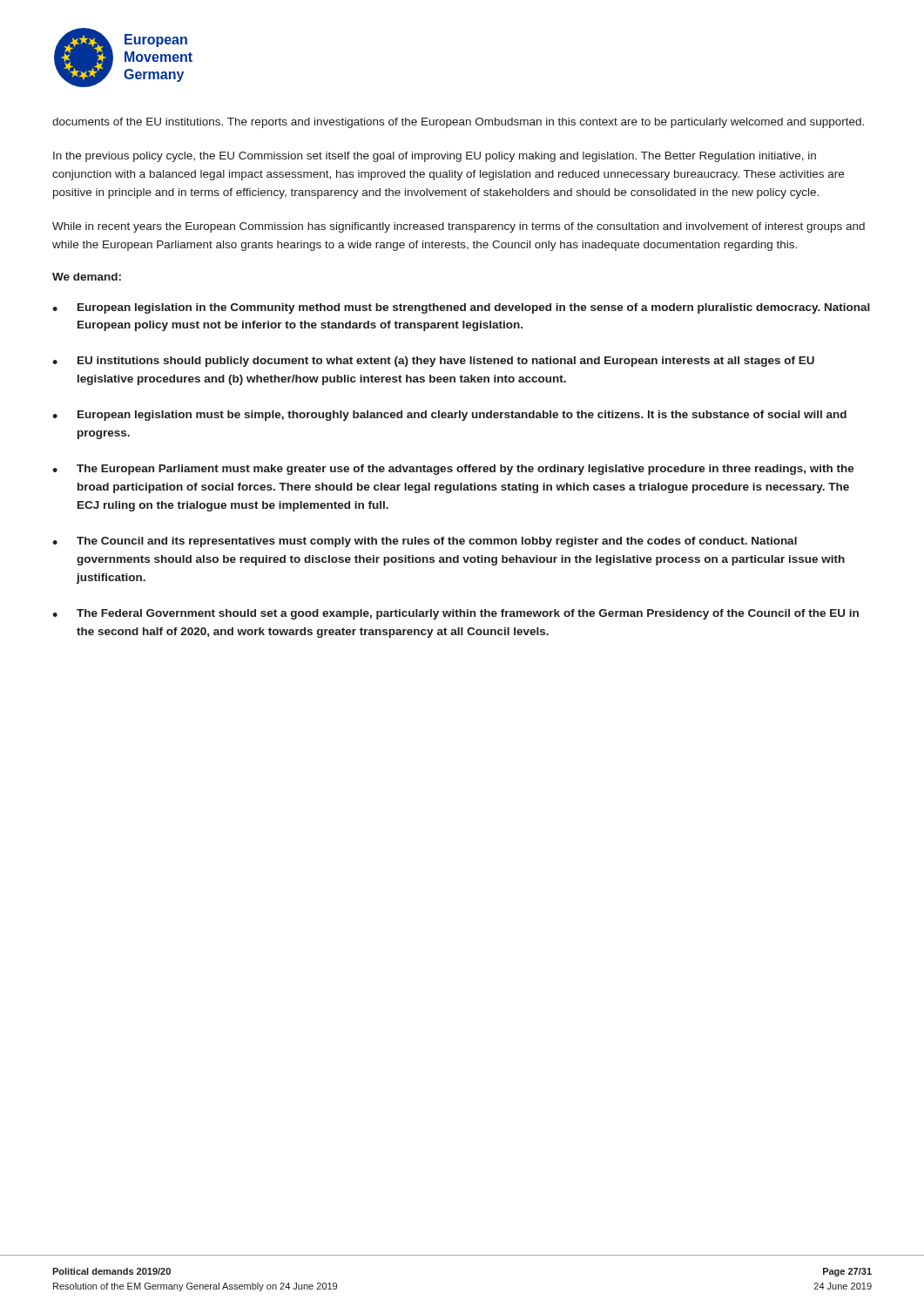This screenshot has width=924, height=1307.
Task: Point to the passage starting "• EU institutions should publicly document to"
Action: pyautogui.click(x=462, y=371)
